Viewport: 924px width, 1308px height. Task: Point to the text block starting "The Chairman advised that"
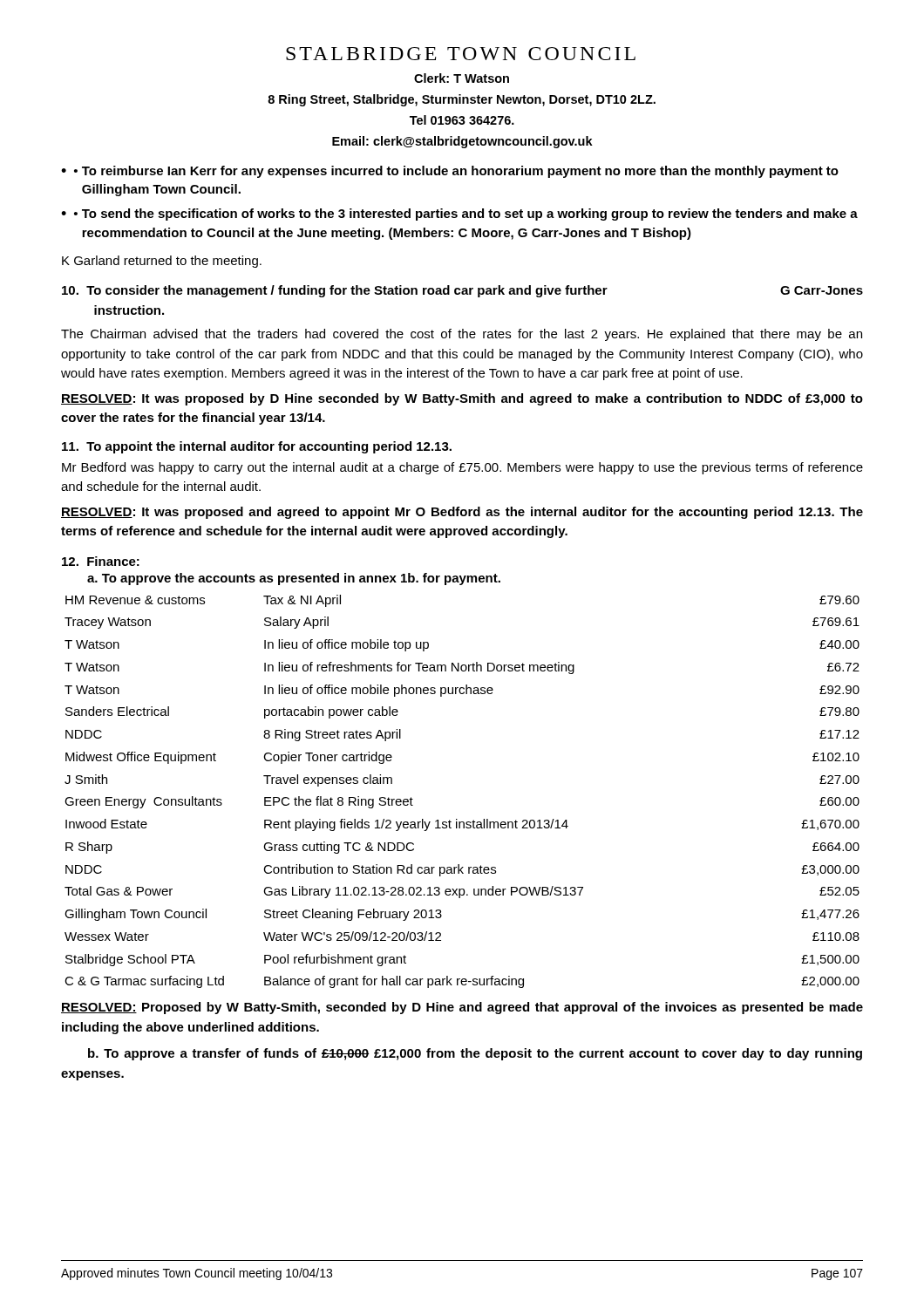coord(462,353)
